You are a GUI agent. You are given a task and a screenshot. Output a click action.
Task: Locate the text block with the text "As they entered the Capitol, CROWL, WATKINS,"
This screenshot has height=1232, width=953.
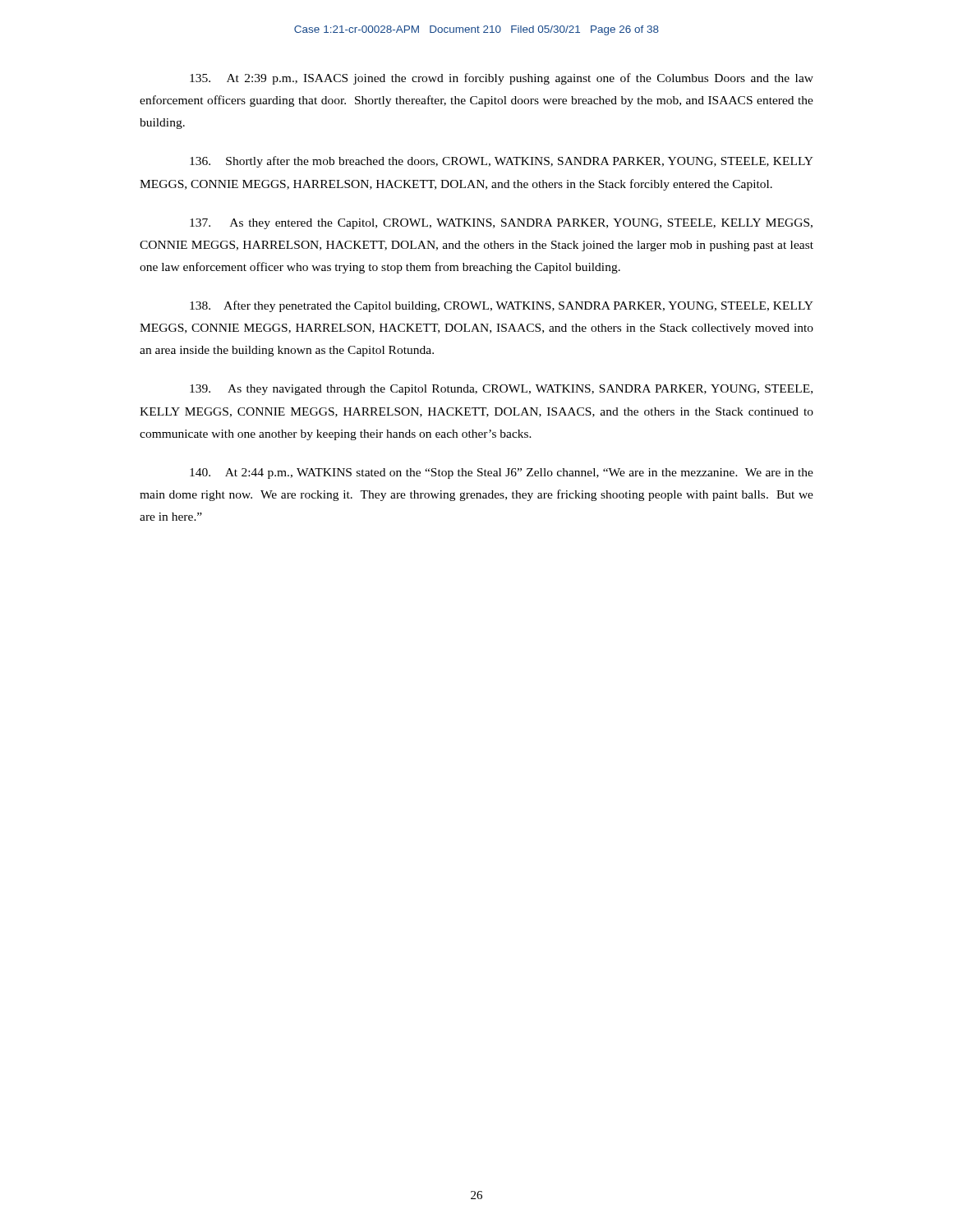coord(476,244)
